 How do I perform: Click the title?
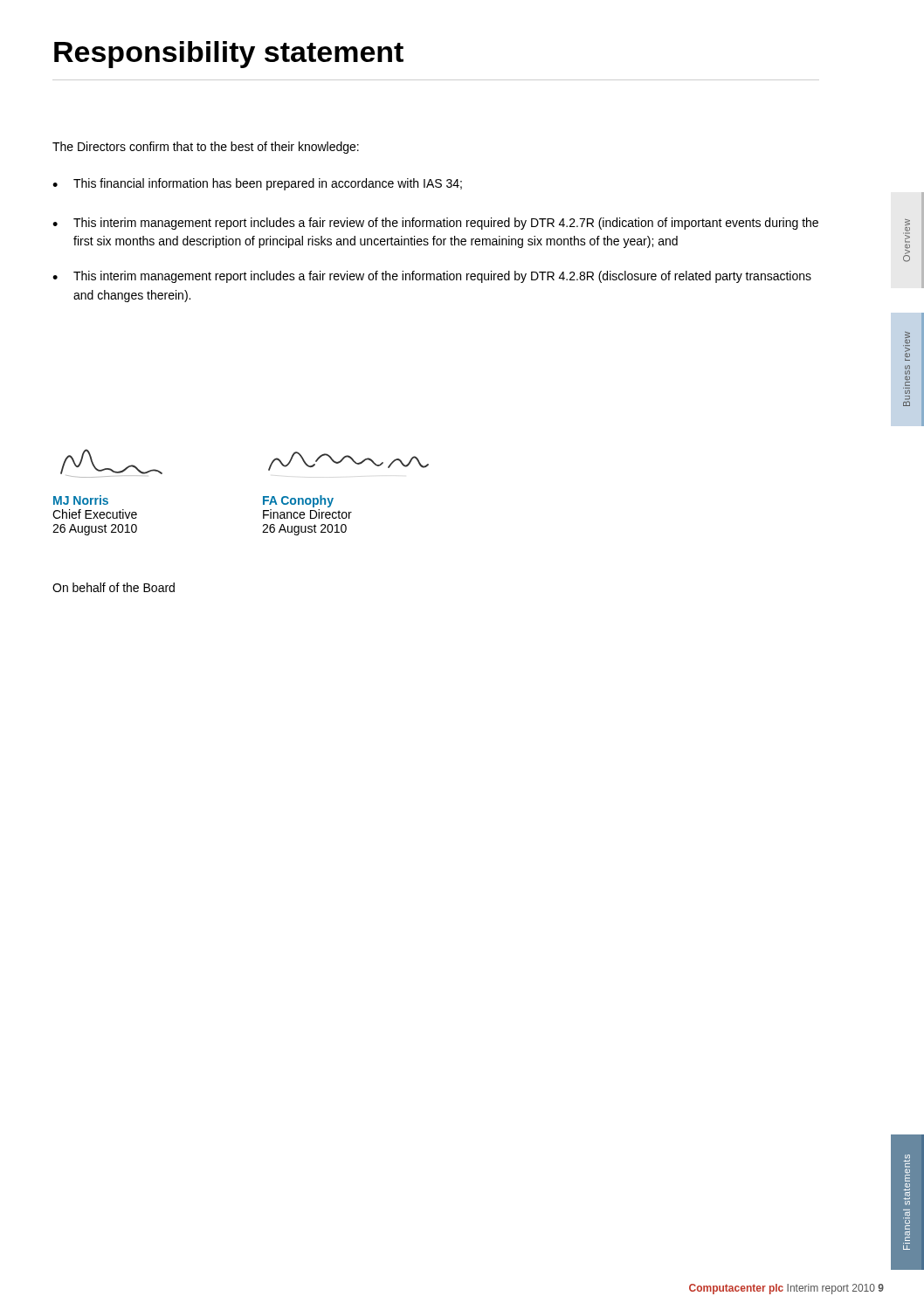point(228,52)
